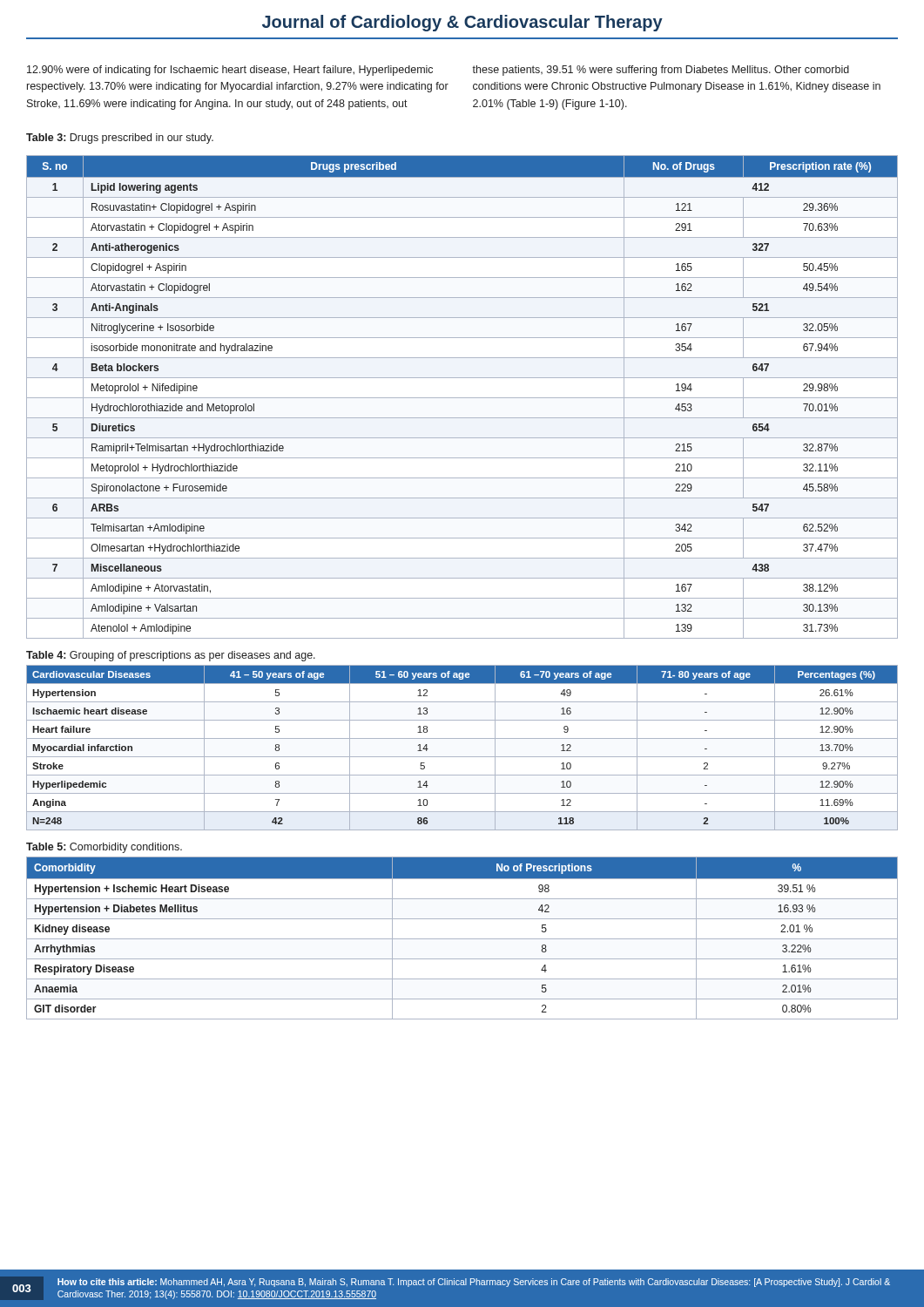This screenshot has height=1307, width=924.
Task: Find the text block starting "90% were of indicating"
Action: [x=237, y=104]
